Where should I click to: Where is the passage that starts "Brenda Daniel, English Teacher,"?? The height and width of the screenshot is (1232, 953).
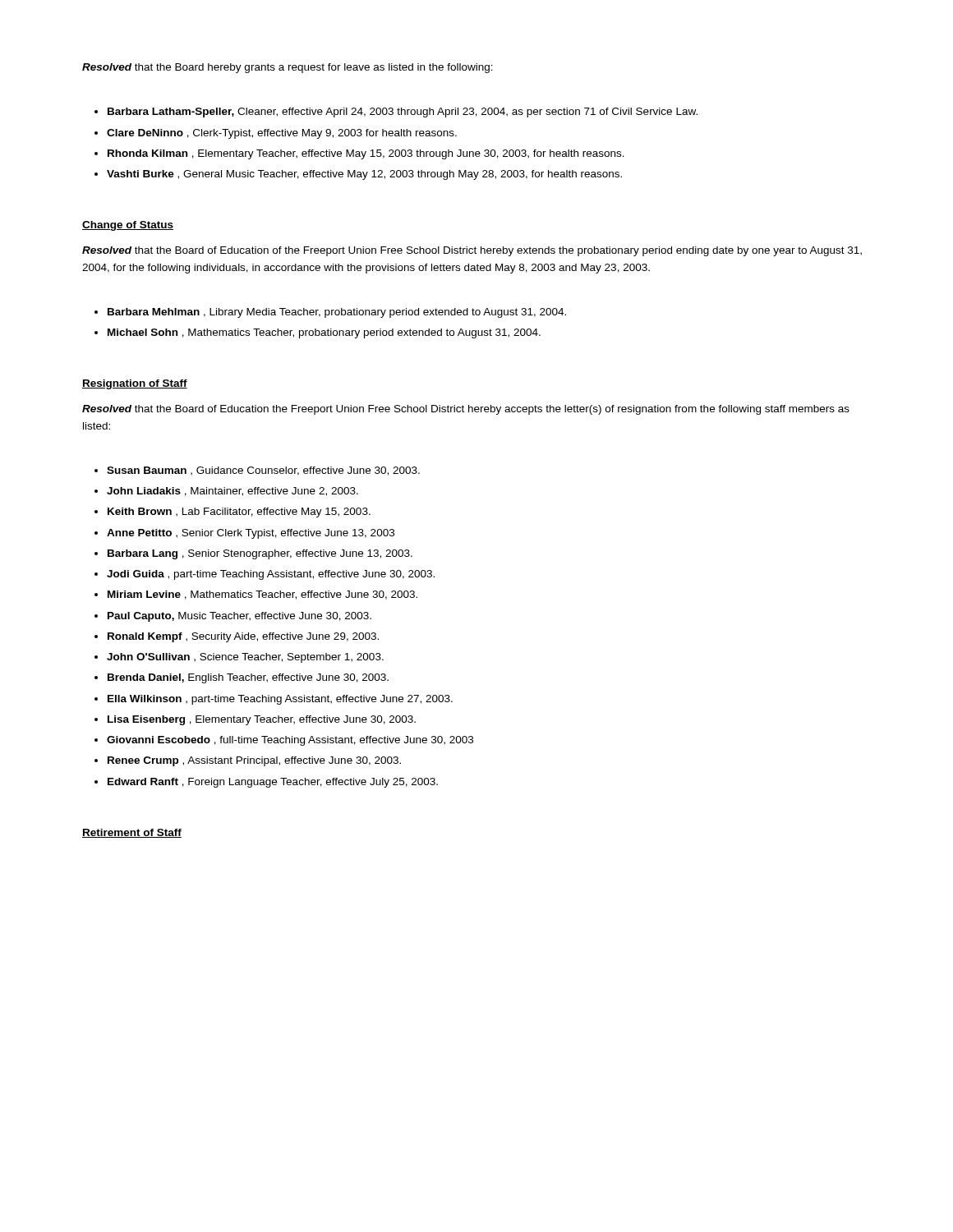[x=248, y=677]
